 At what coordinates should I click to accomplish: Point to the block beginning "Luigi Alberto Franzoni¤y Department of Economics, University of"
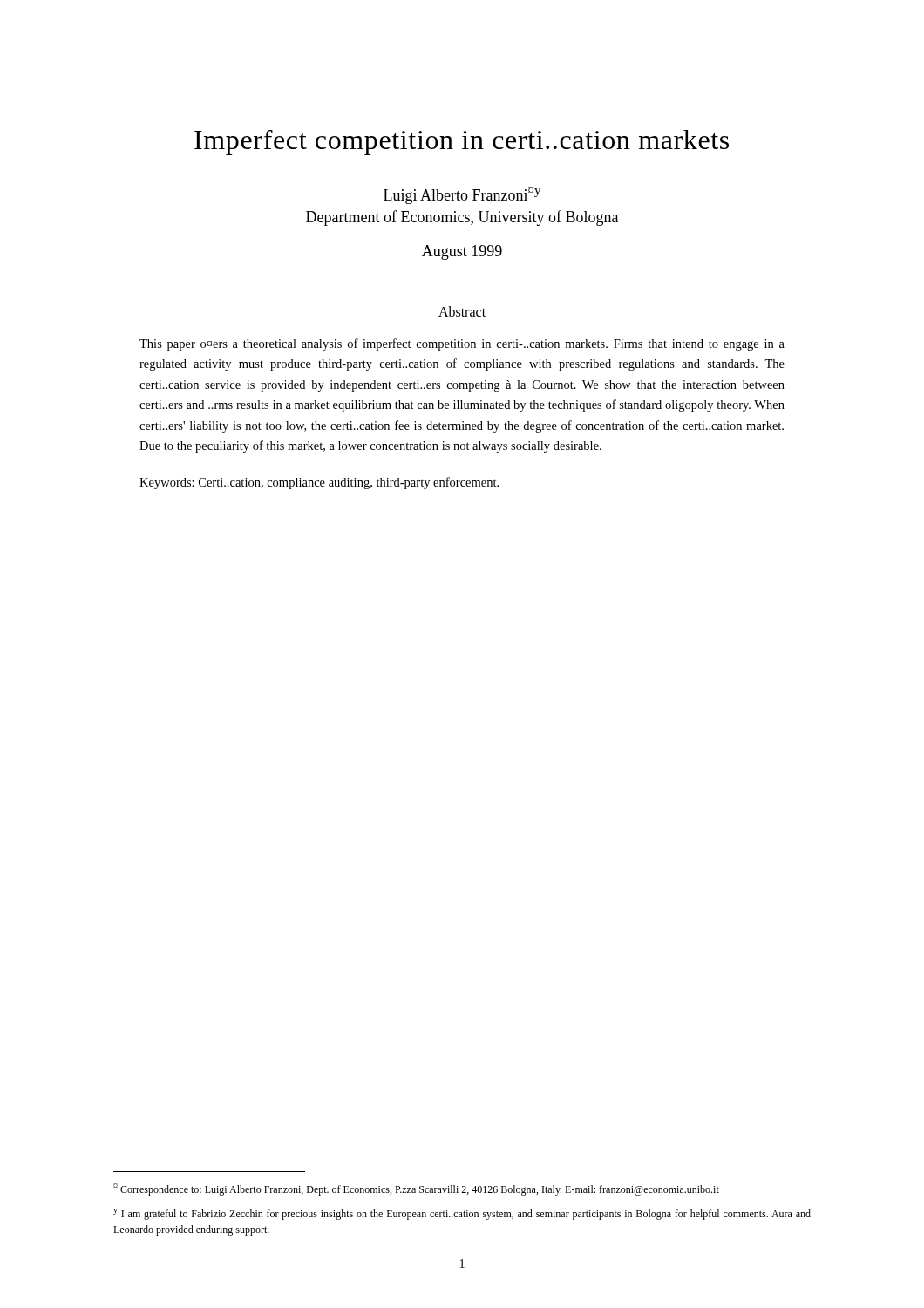coord(462,205)
